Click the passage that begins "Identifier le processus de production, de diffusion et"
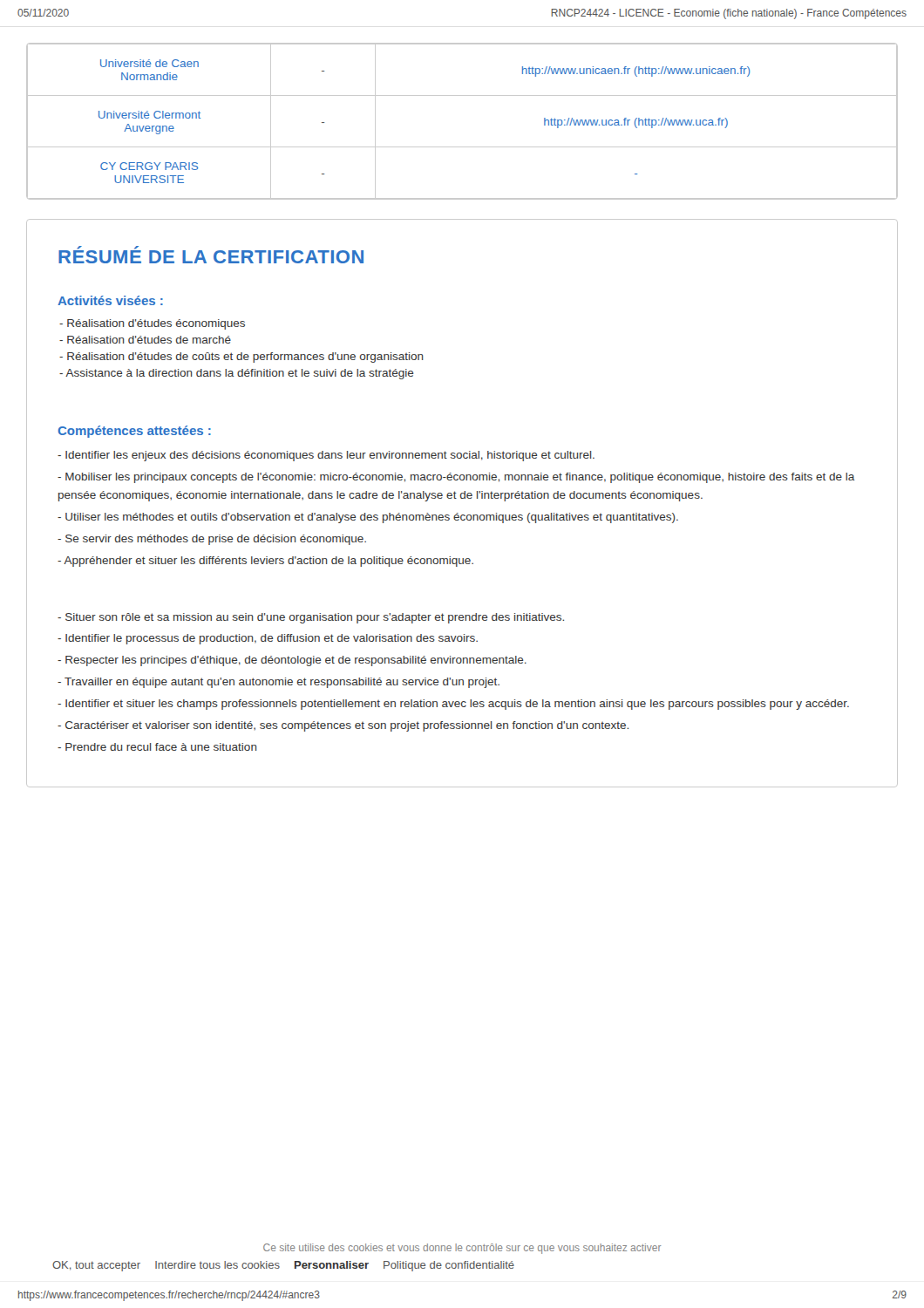The image size is (924, 1308). click(268, 638)
